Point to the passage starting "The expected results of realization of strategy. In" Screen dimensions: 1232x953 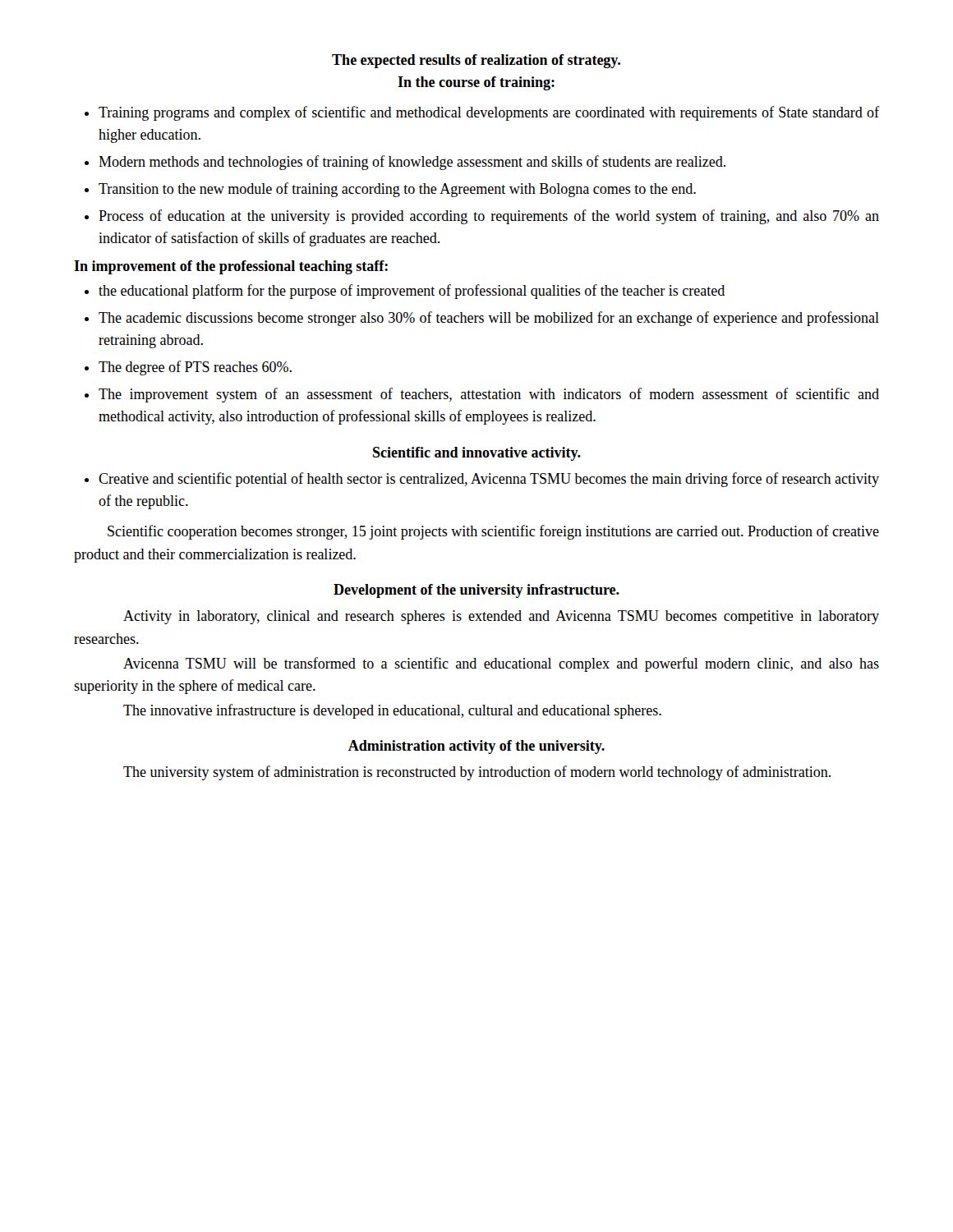pyautogui.click(x=476, y=71)
